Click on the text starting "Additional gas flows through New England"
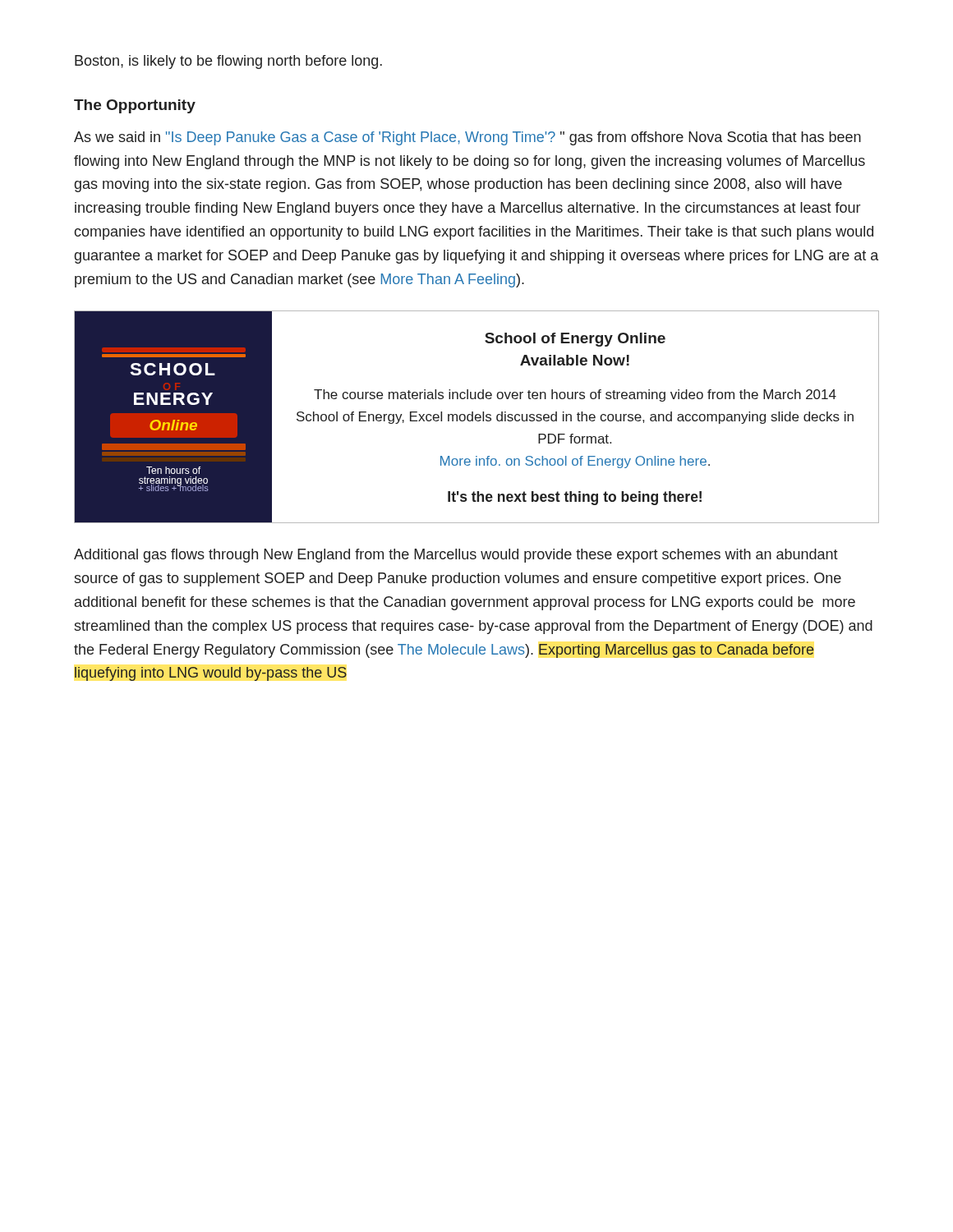 [x=473, y=614]
